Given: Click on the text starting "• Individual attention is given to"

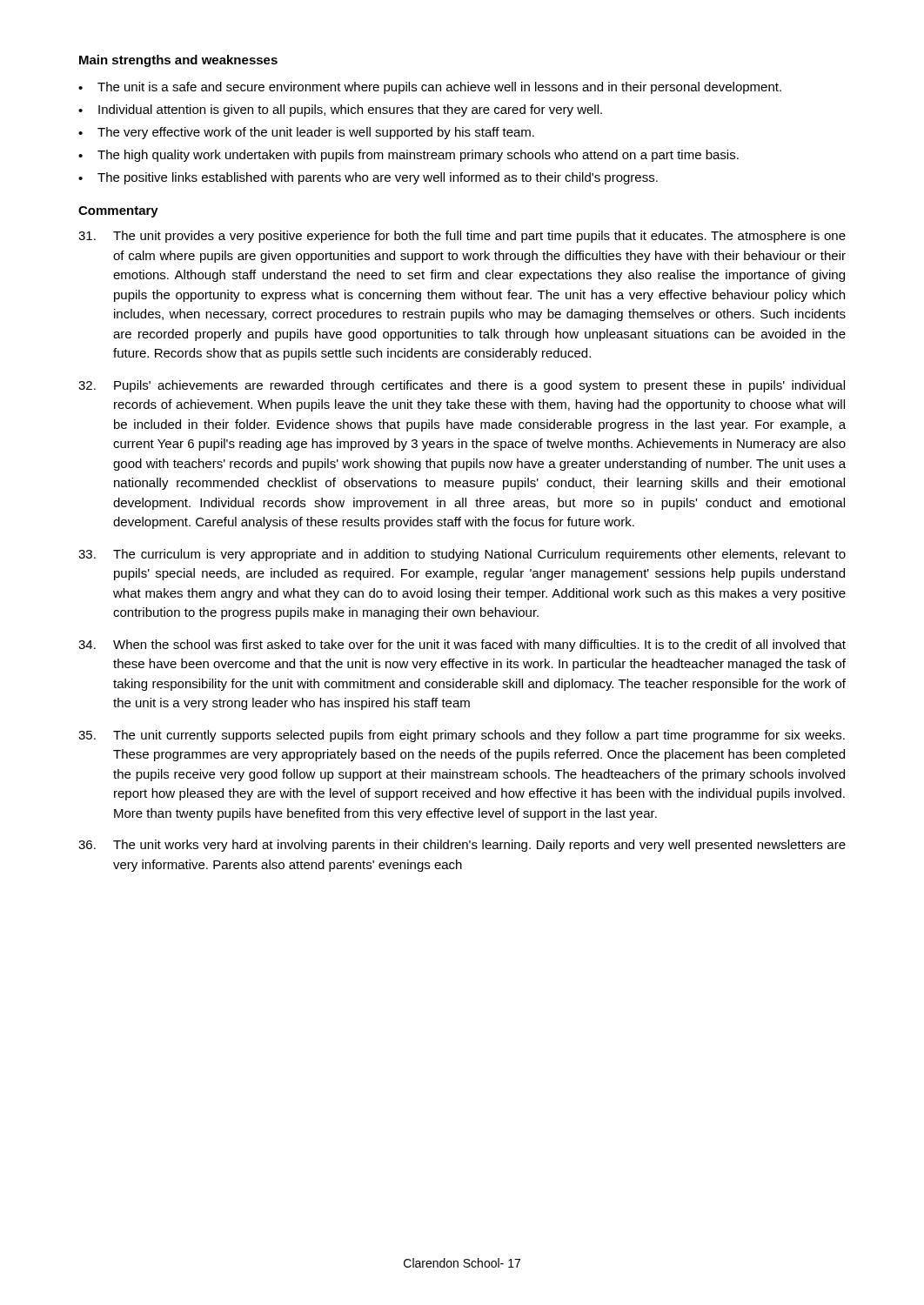Looking at the screenshot, I should (462, 110).
